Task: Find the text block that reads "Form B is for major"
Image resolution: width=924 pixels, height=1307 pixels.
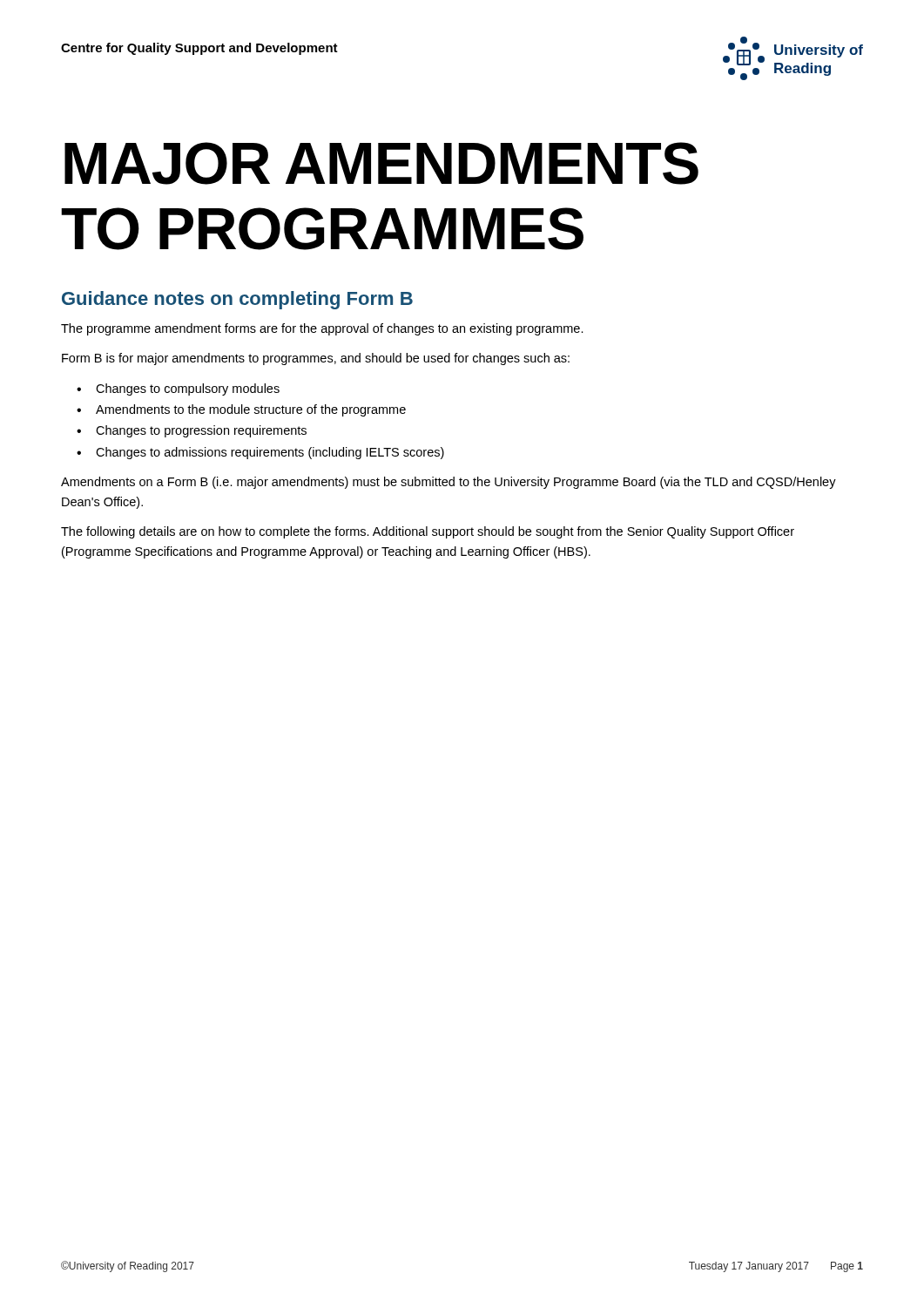Action: point(316,358)
